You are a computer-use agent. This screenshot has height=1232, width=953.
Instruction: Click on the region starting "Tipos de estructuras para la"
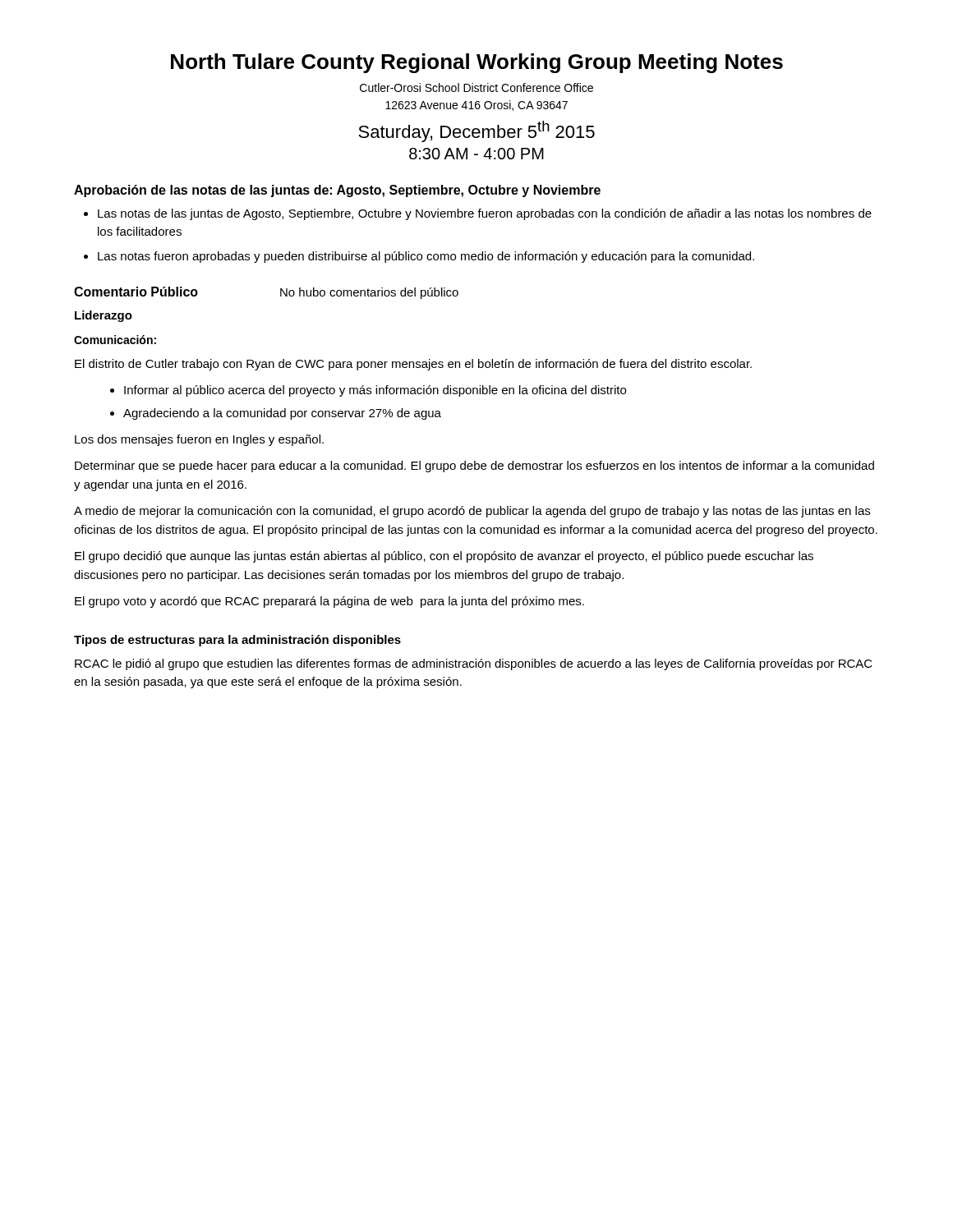(x=237, y=639)
